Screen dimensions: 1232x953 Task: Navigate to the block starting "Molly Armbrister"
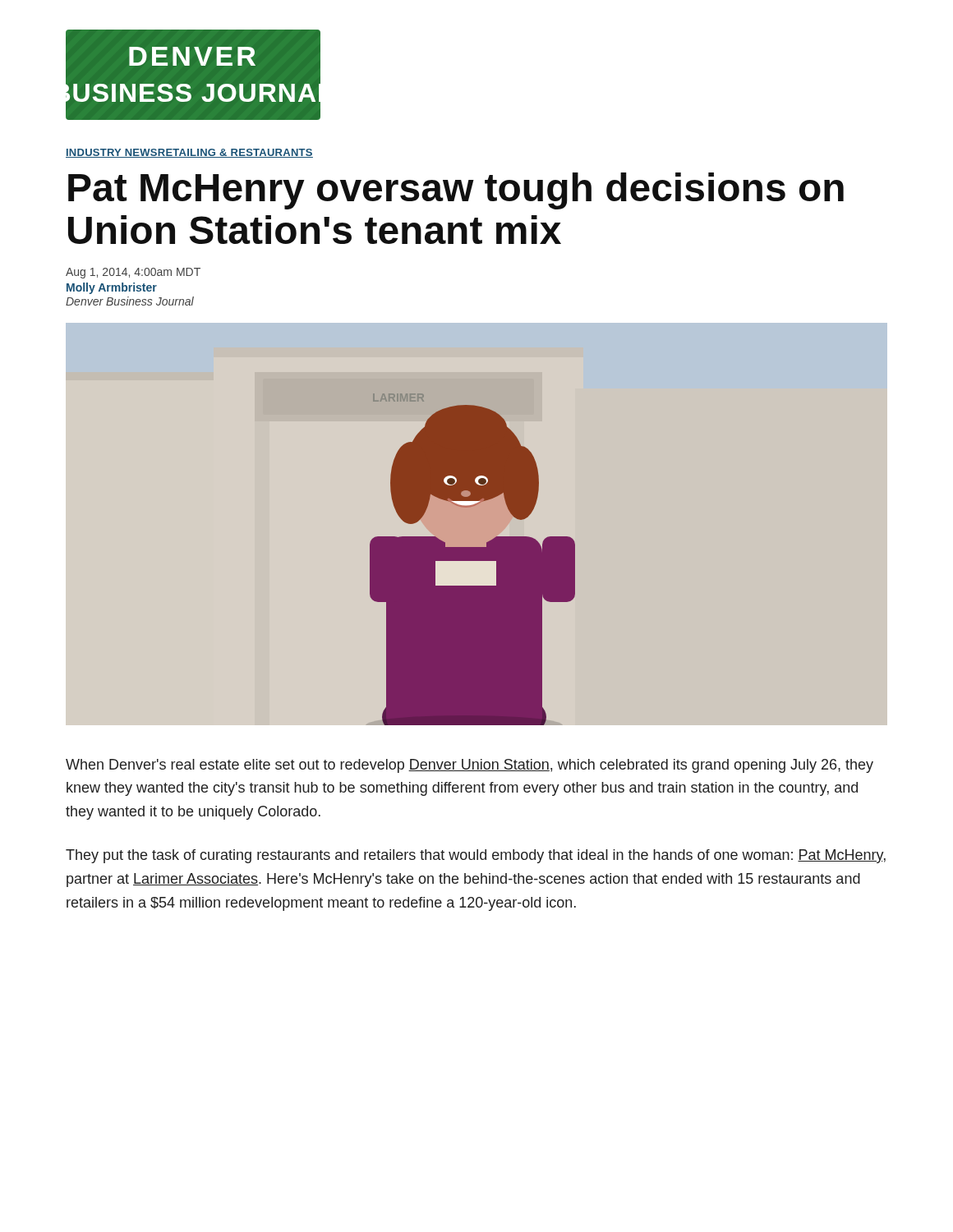click(111, 287)
